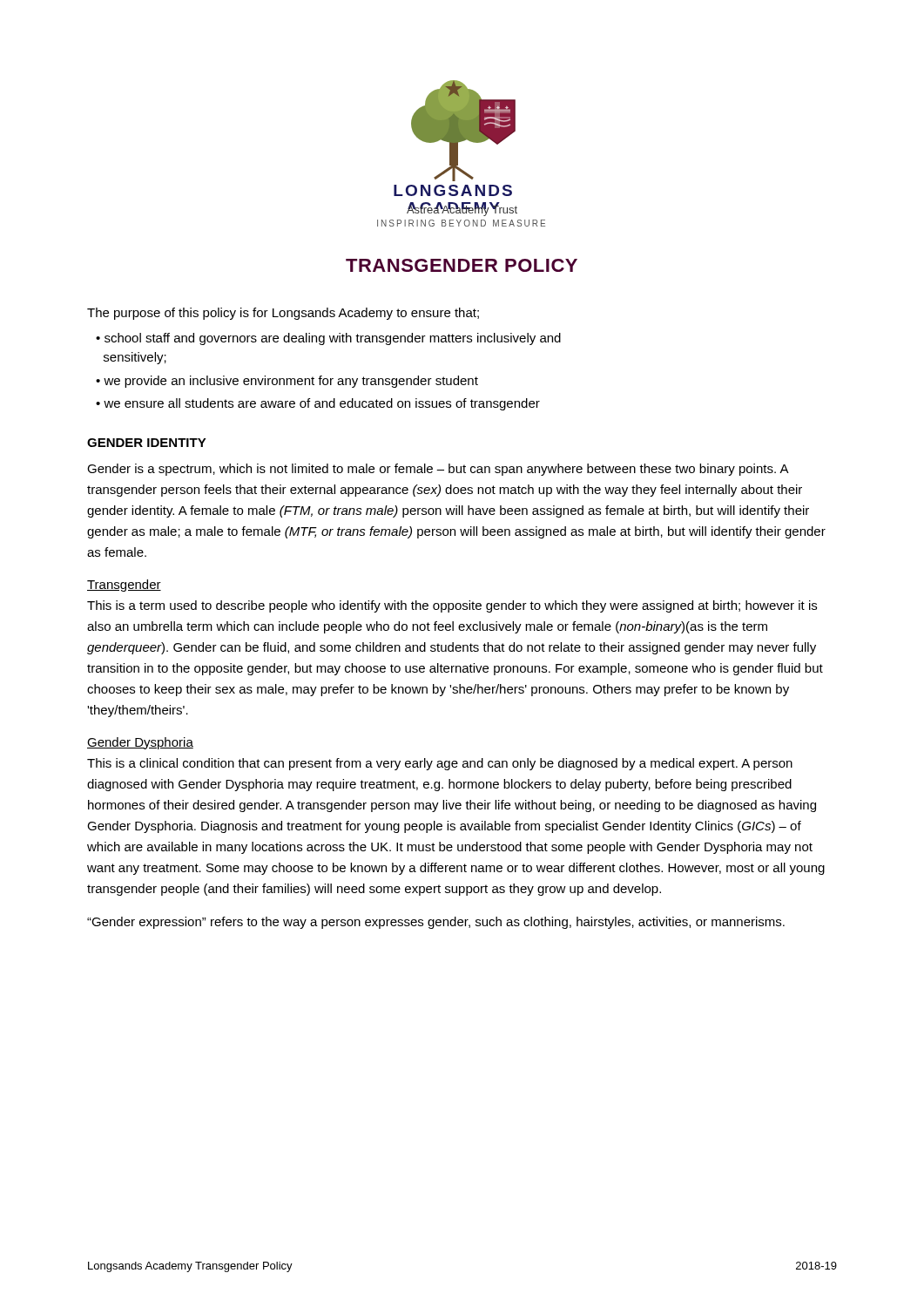Select the title that says "TRANSGENDER POLICY"
The width and height of the screenshot is (924, 1307).
462,265
